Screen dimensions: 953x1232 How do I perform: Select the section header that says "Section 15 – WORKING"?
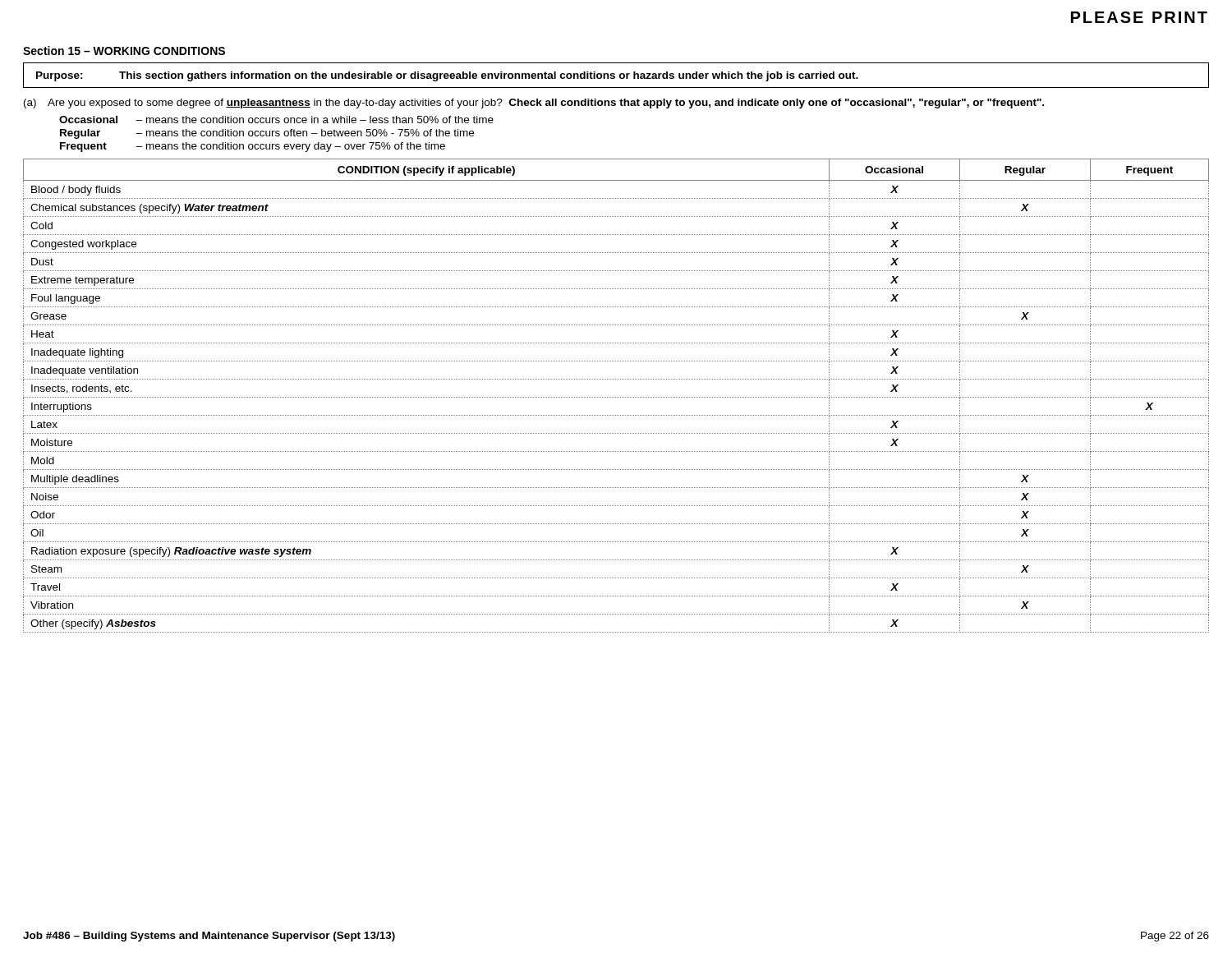(124, 51)
